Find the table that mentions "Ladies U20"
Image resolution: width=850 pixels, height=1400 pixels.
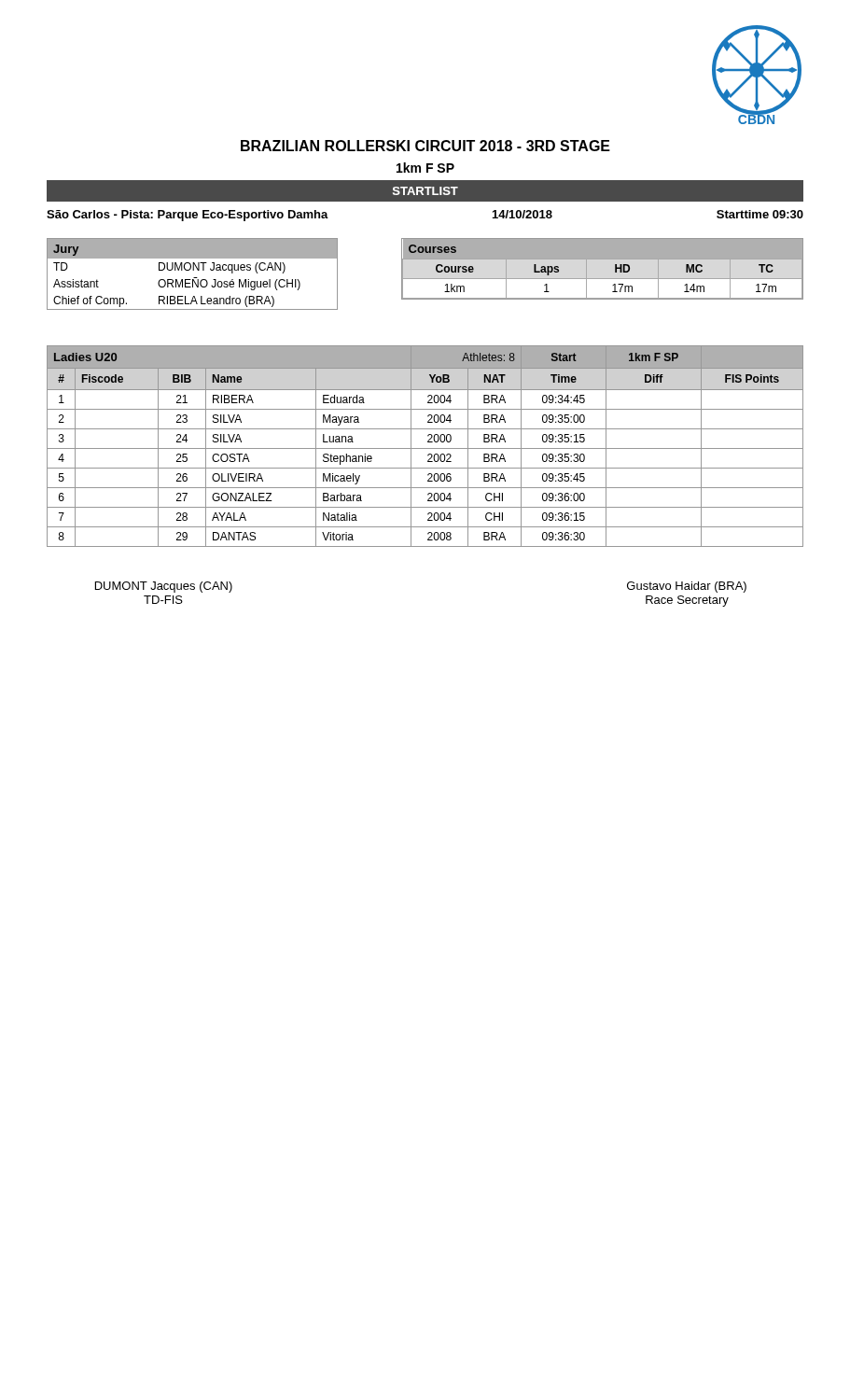click(x=425, y=446)
